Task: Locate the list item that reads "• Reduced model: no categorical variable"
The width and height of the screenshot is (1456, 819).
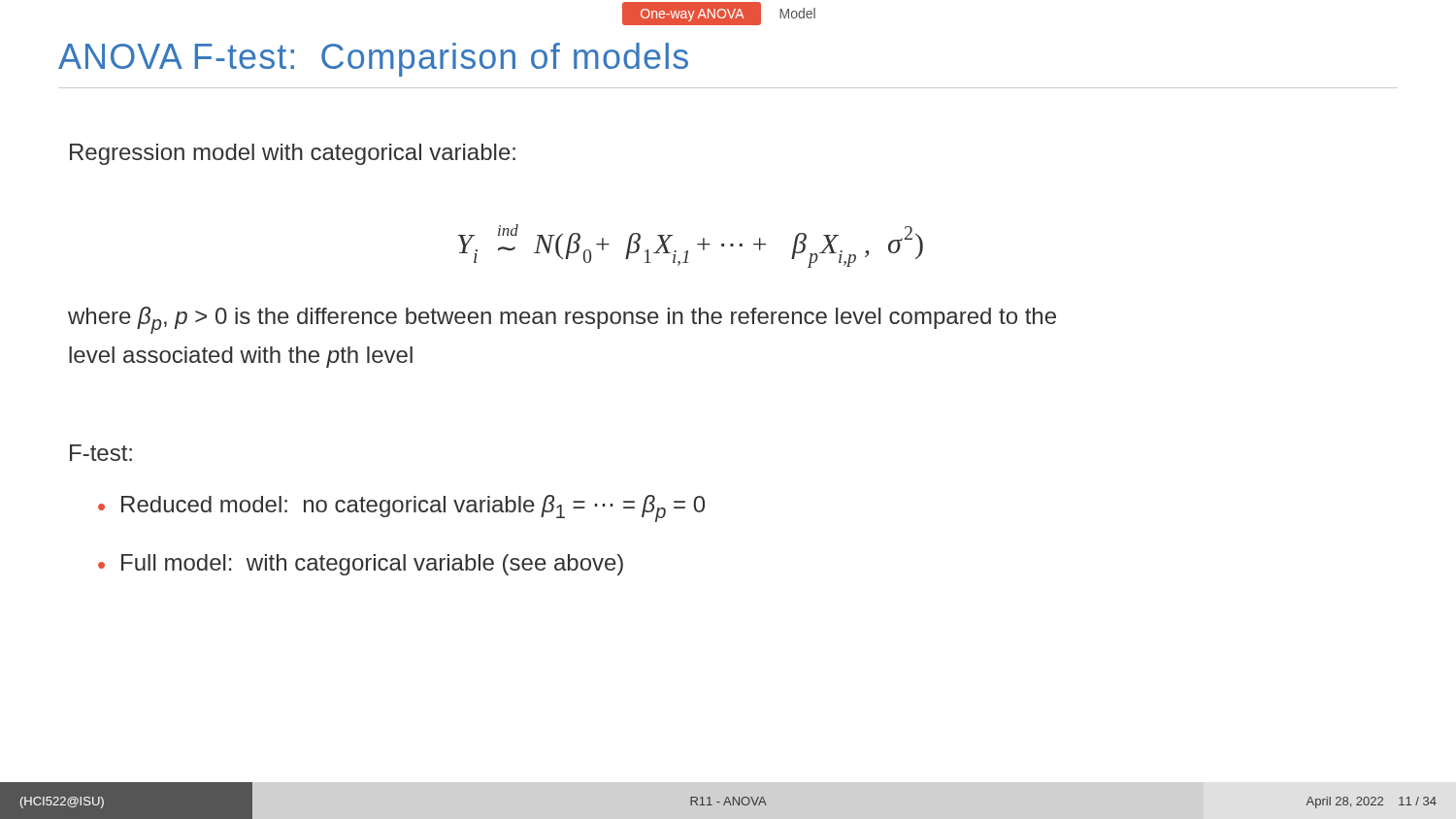Action: (x=401, y=507)
